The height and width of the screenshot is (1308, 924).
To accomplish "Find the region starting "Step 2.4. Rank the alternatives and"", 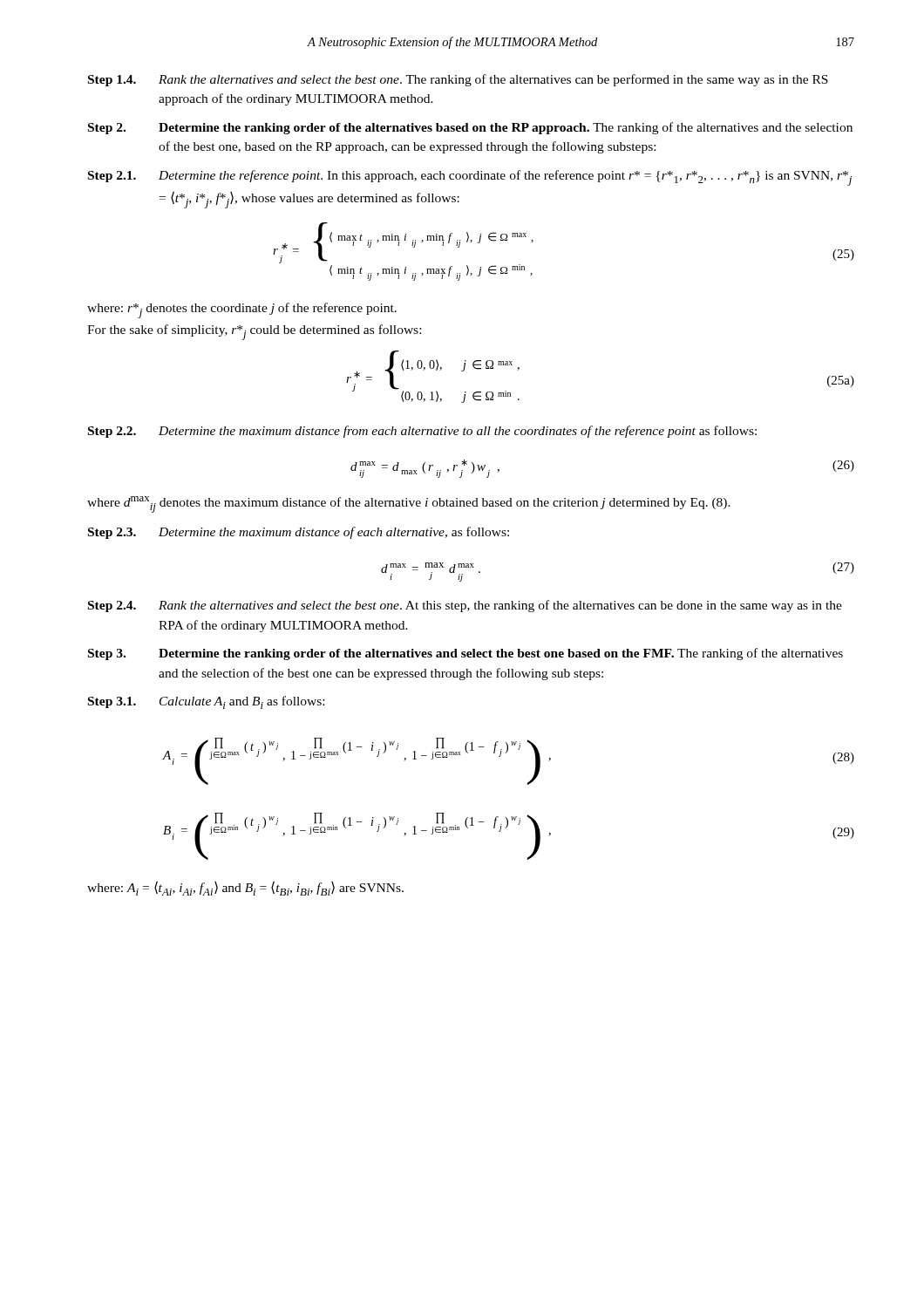I will pos(471,615).
